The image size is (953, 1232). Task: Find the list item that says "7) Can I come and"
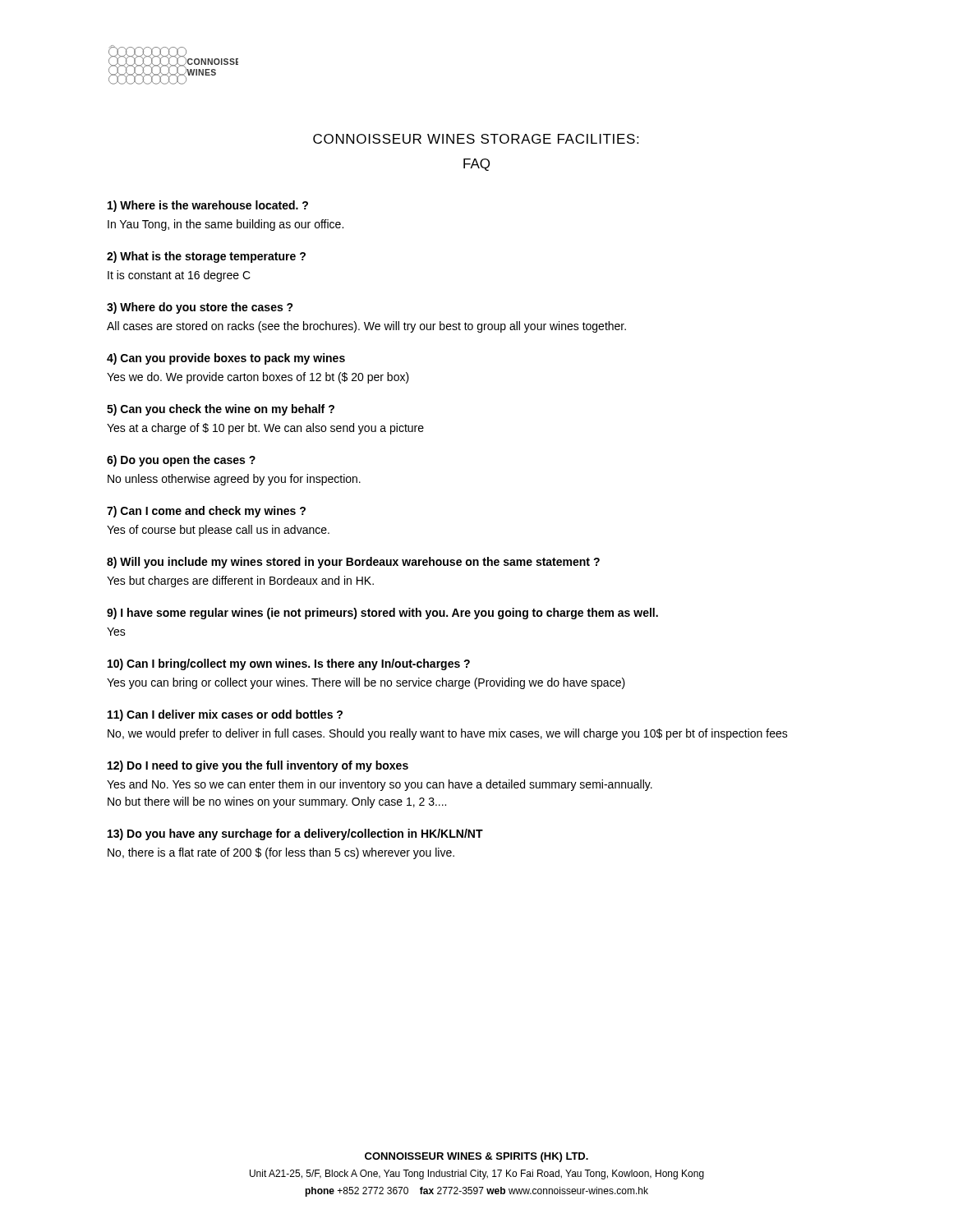[x=206, y=512]
